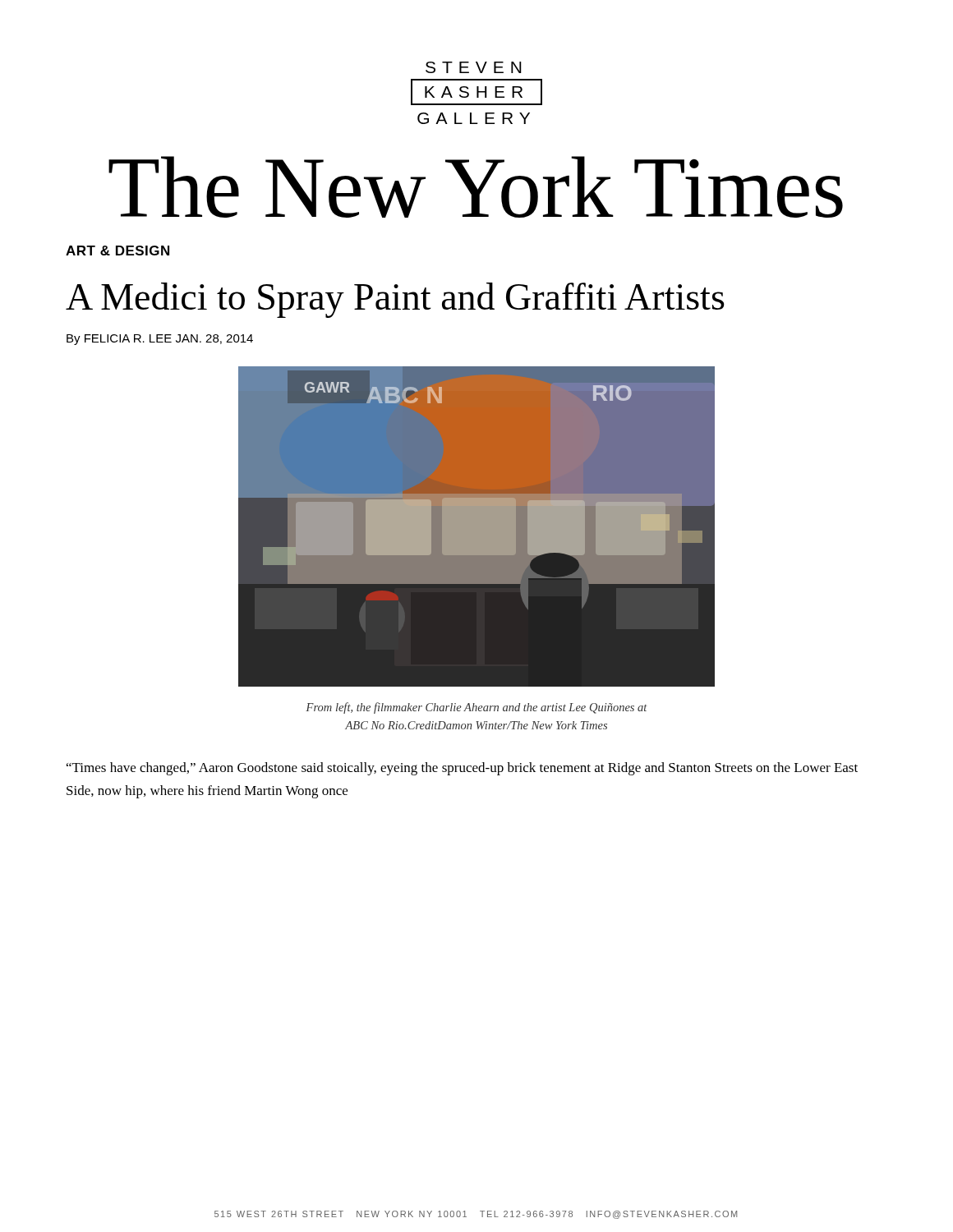The image size is (953, 1232).
Task: Click on the title that reads "A Medici to Spray Paint and Graffiti"
Action: (395, 297)
